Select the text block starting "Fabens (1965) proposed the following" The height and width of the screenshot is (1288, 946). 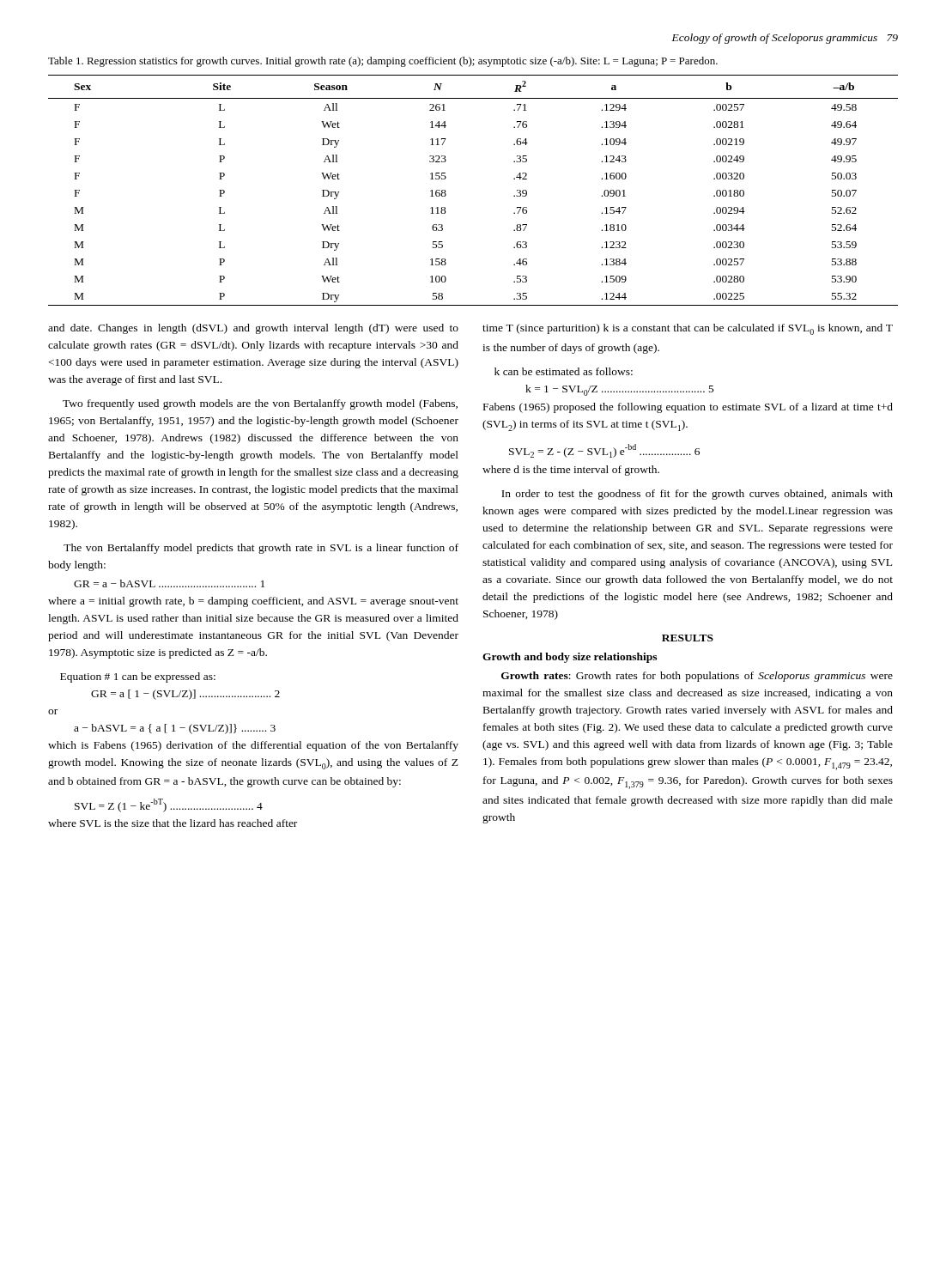point(688,417)
